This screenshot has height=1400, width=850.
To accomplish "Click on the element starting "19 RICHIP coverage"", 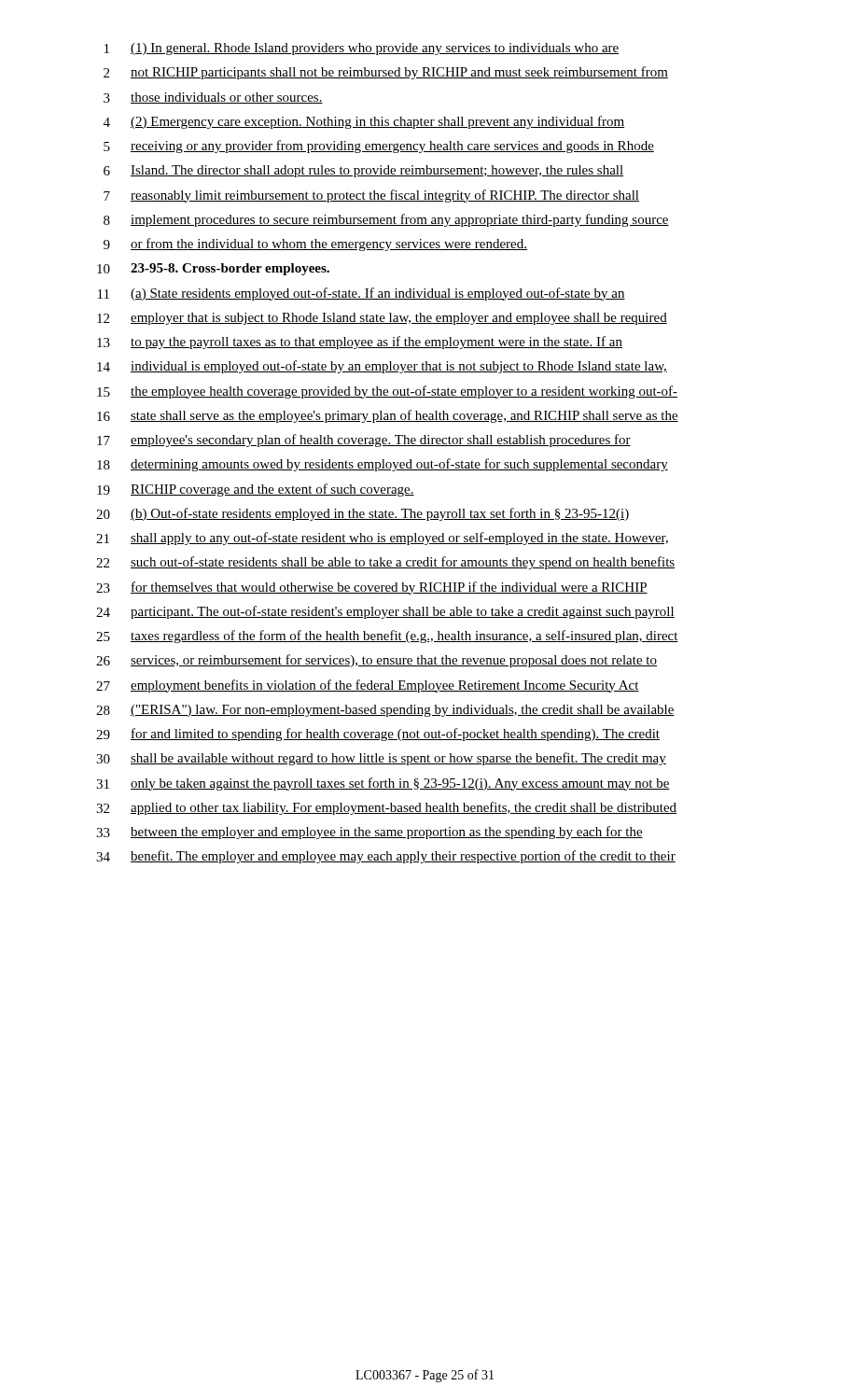I will coord(256,490).
